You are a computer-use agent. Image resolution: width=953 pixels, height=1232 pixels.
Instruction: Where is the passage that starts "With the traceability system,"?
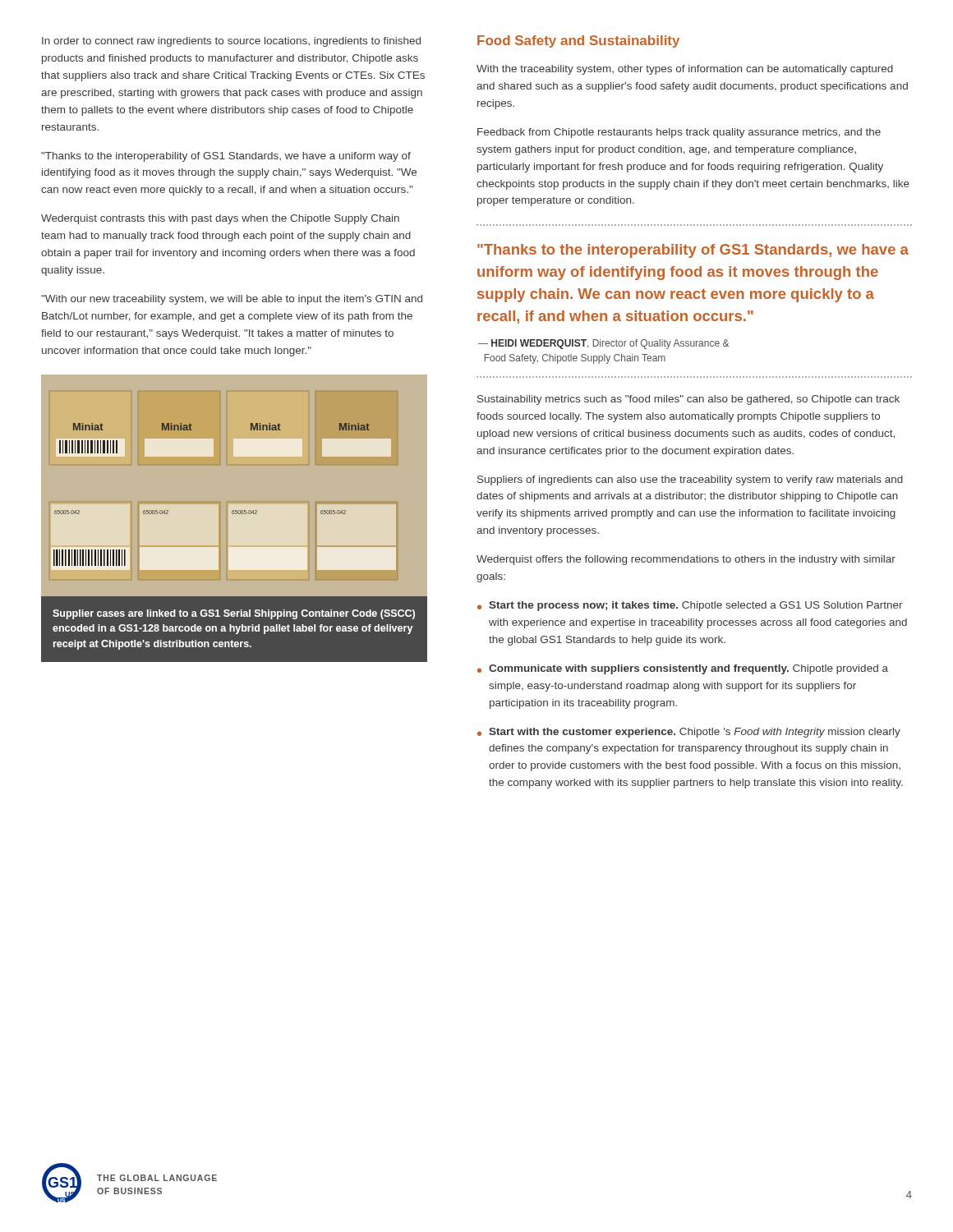pos(694,87)
